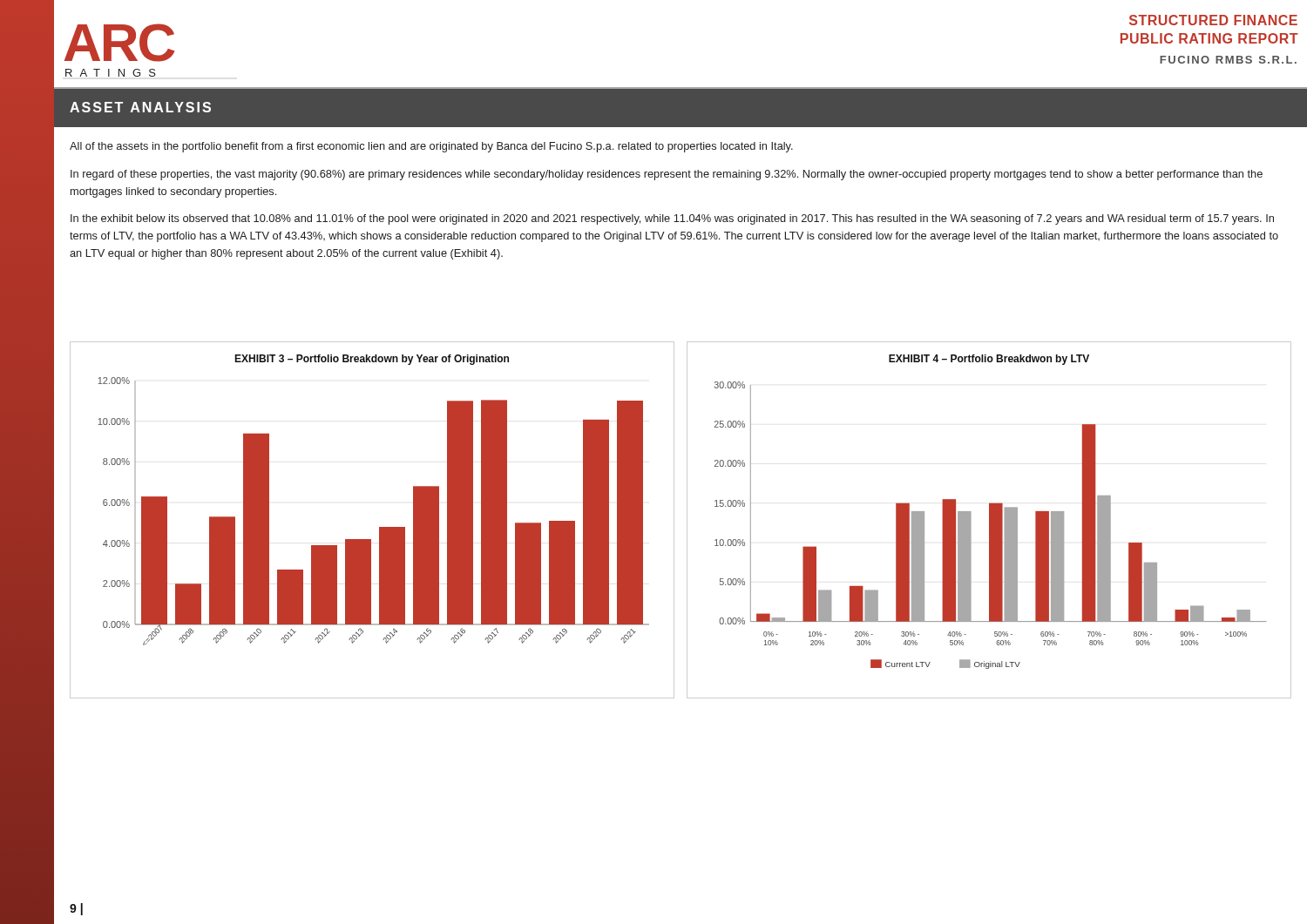Find the region starting "ASSET ANALYSIS"
Screen dimensions: 924x1307
pyautogui.click(x=141, y=108)
